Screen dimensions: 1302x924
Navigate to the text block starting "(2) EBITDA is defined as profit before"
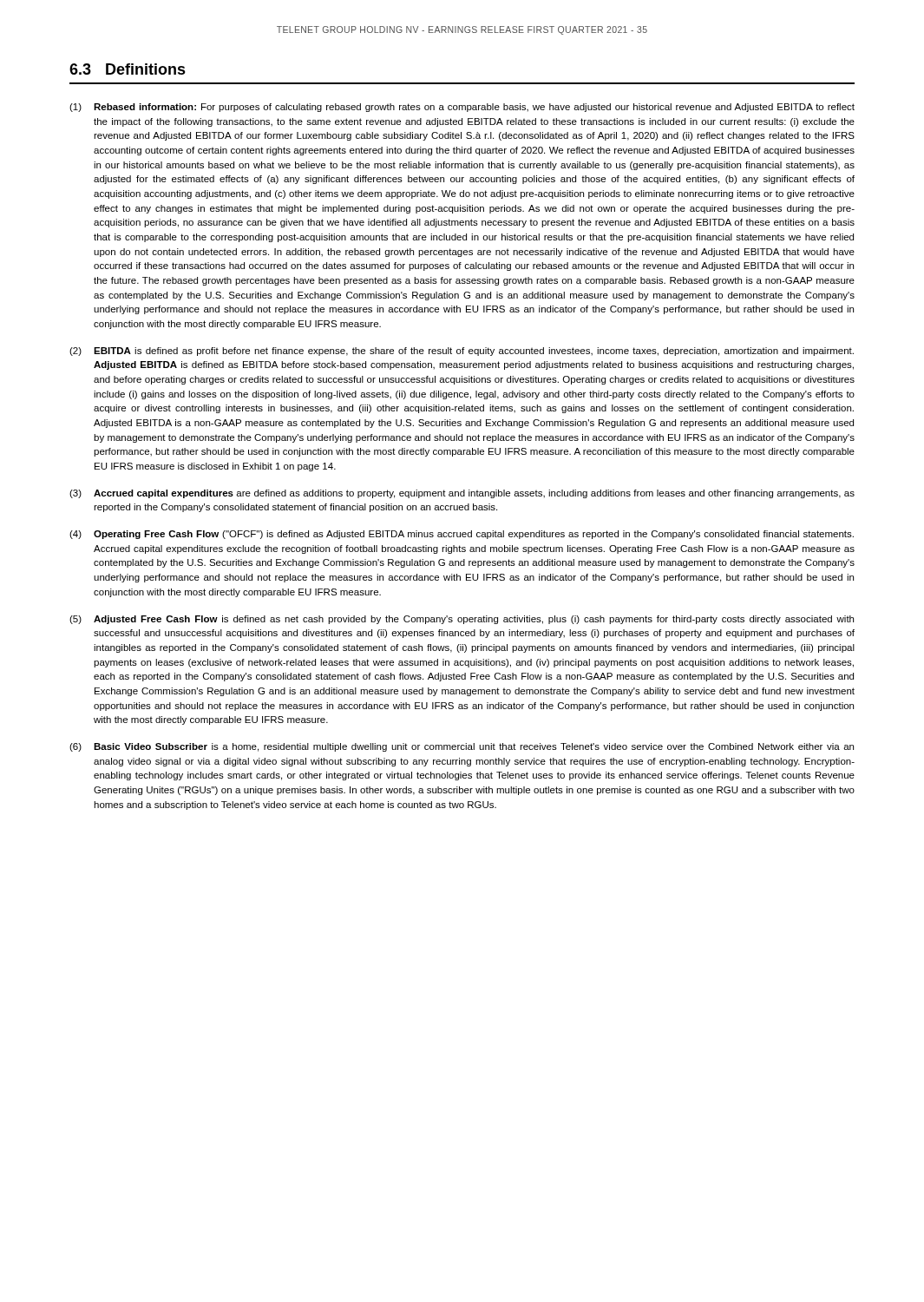click(x=462, y=409)
